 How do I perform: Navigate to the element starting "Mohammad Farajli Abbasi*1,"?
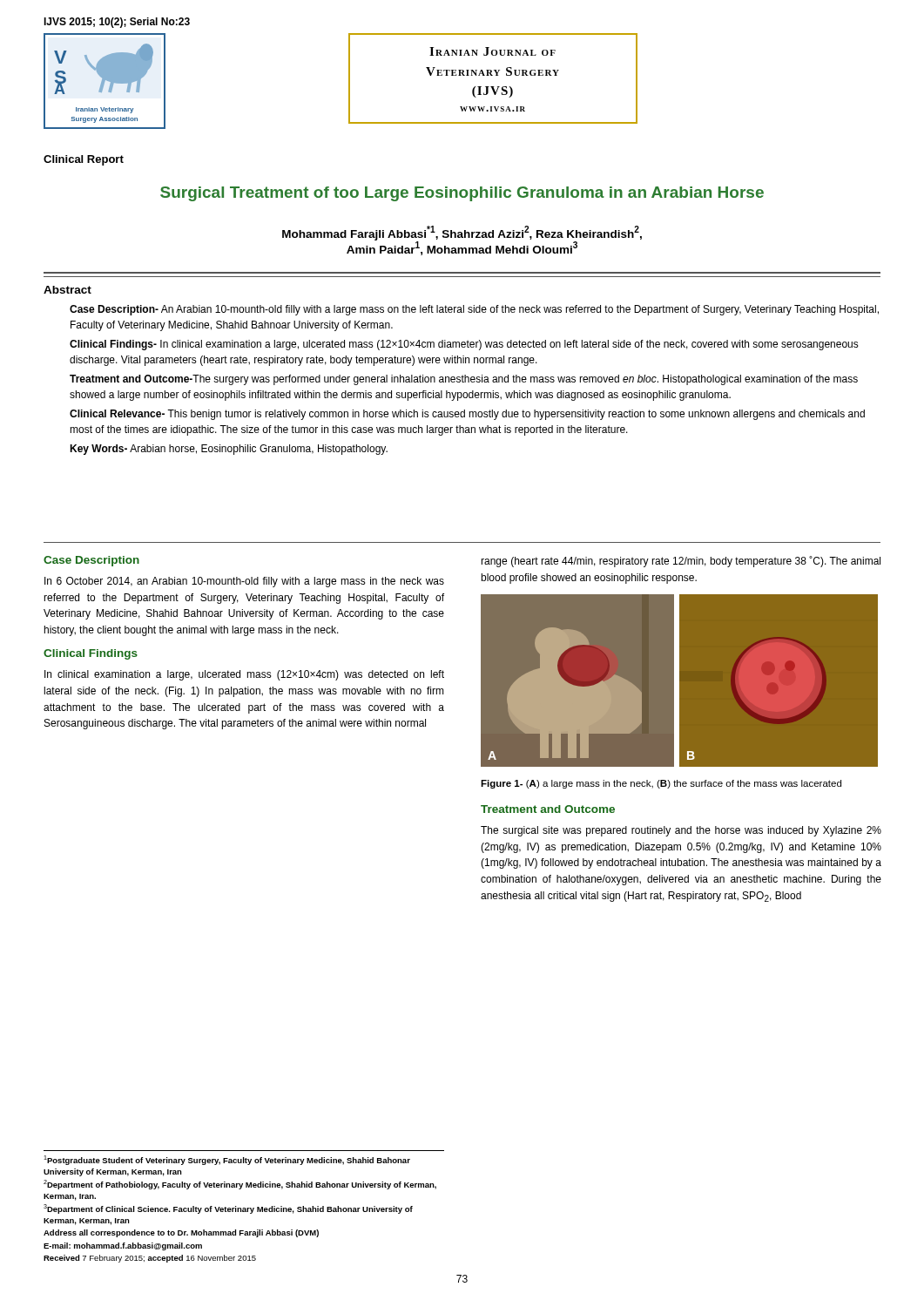[x=462, y=240]
